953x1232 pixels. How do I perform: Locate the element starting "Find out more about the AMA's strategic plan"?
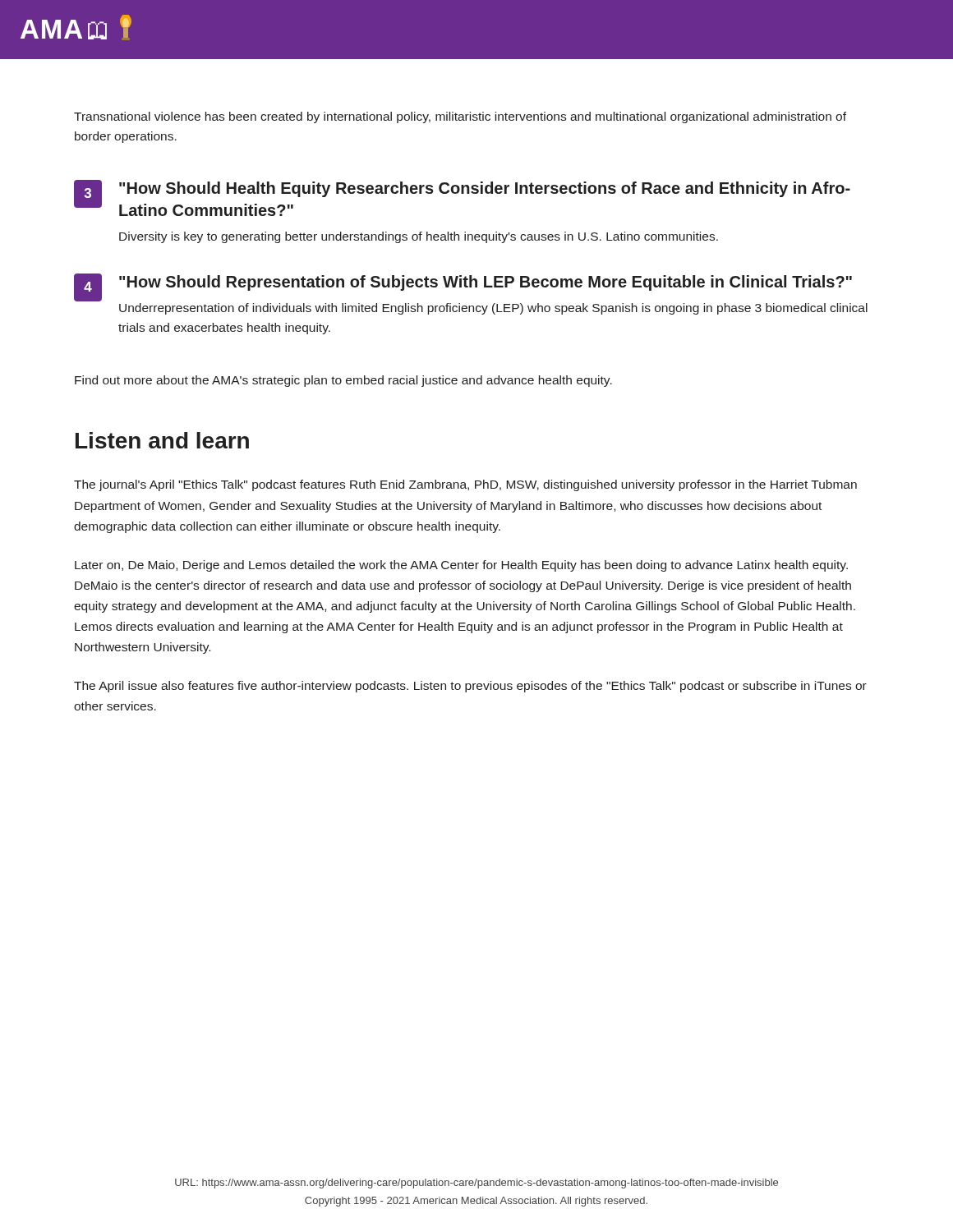point(343,380)
